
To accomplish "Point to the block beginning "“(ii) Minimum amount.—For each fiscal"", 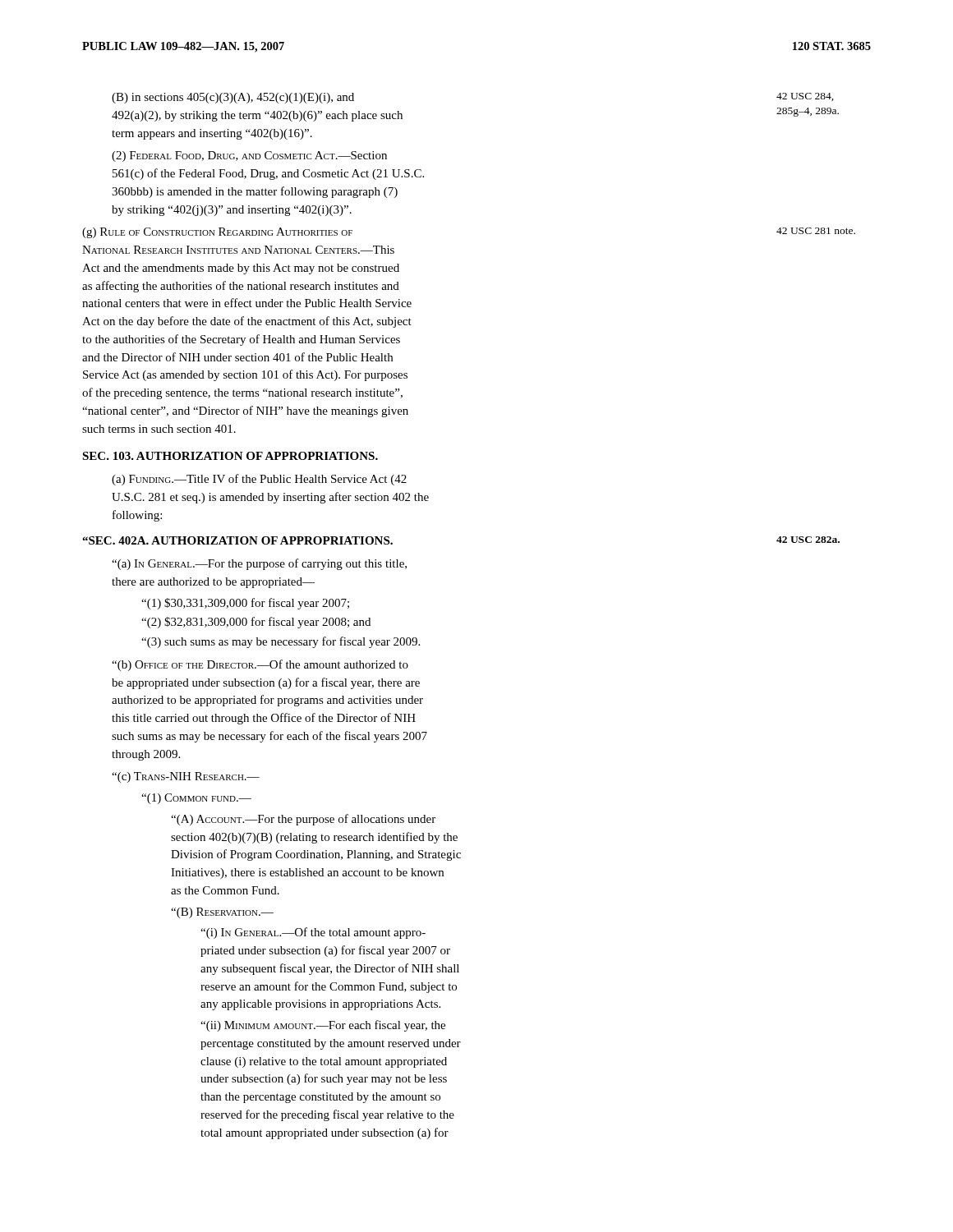I will 323,1026.
